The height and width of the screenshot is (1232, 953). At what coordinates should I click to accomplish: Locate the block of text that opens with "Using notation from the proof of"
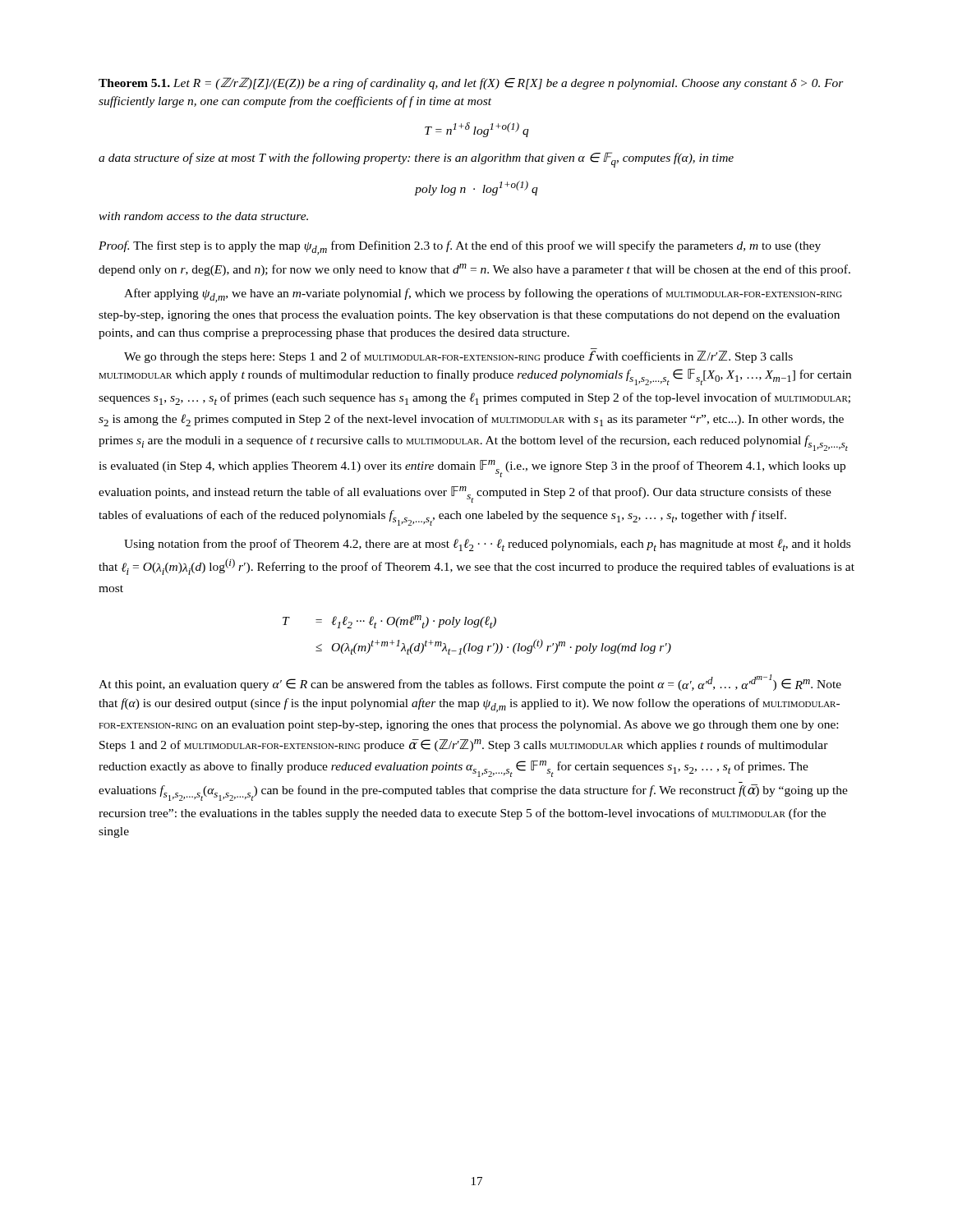pyautogui.click(x=476, y=566)
